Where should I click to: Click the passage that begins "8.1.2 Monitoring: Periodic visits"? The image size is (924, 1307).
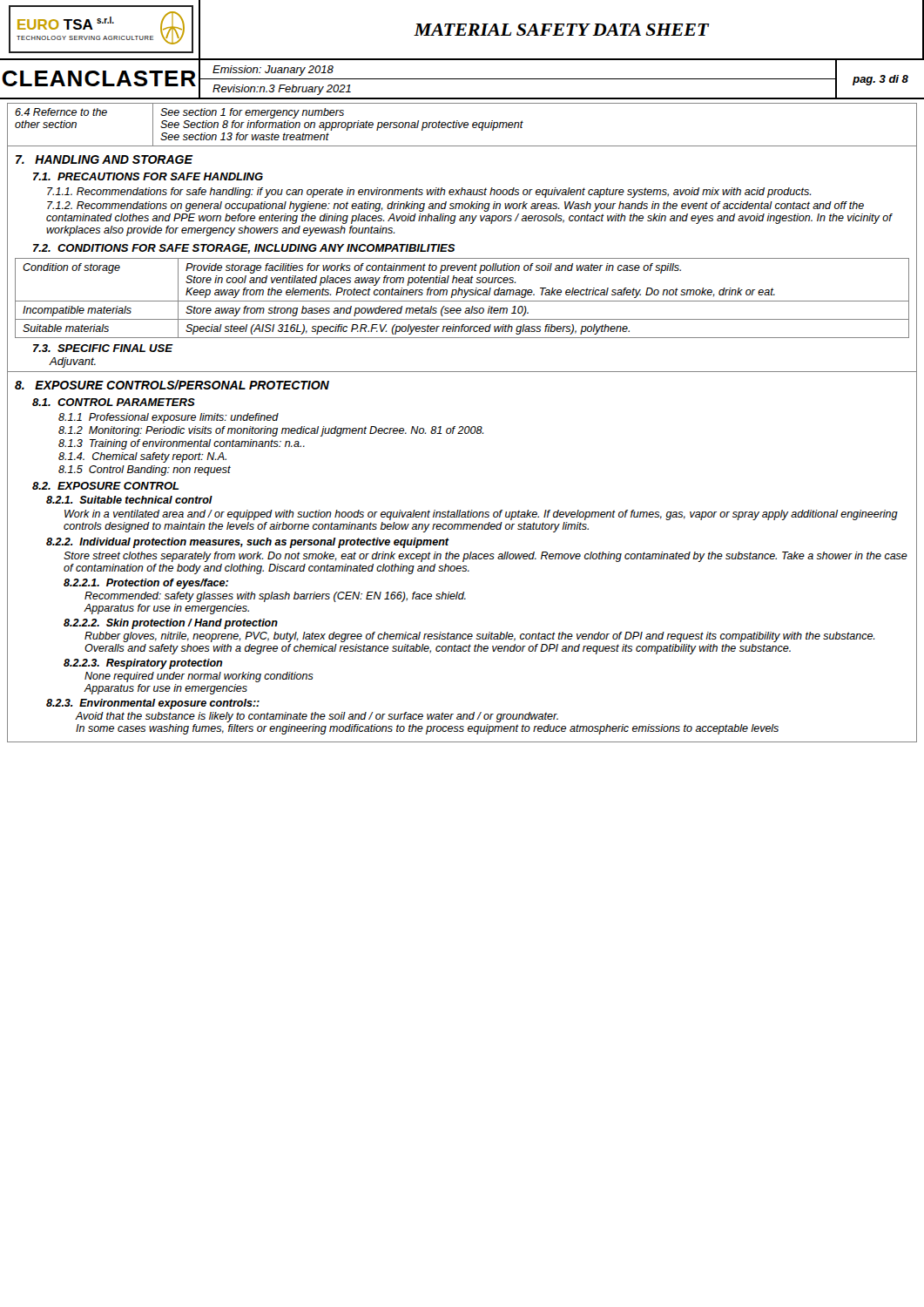(x=272, y=430)
